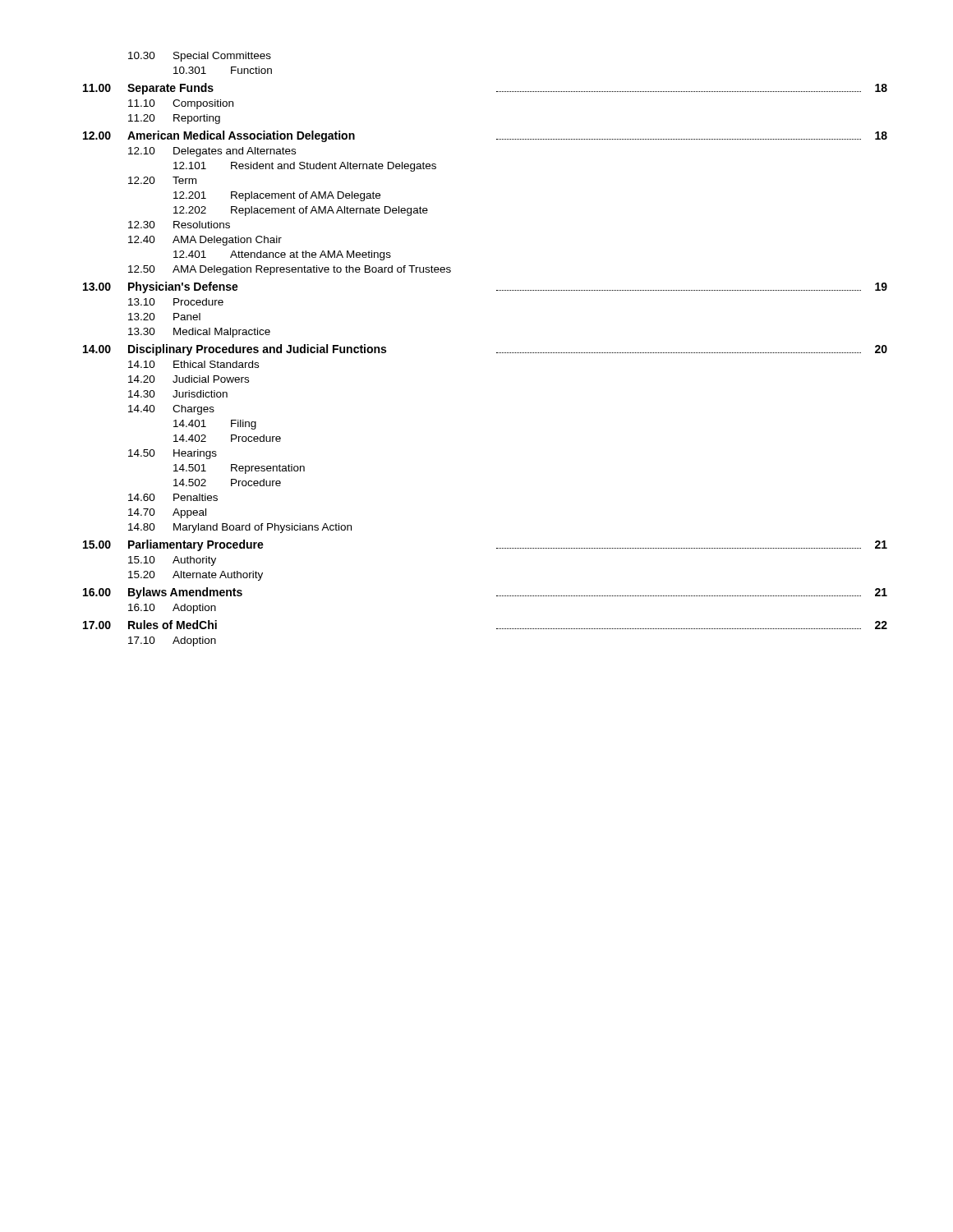
Task: Point to the text block starting "12.101 Resident and Student Alternate Delegates"
Action: [x=305, y=167]
